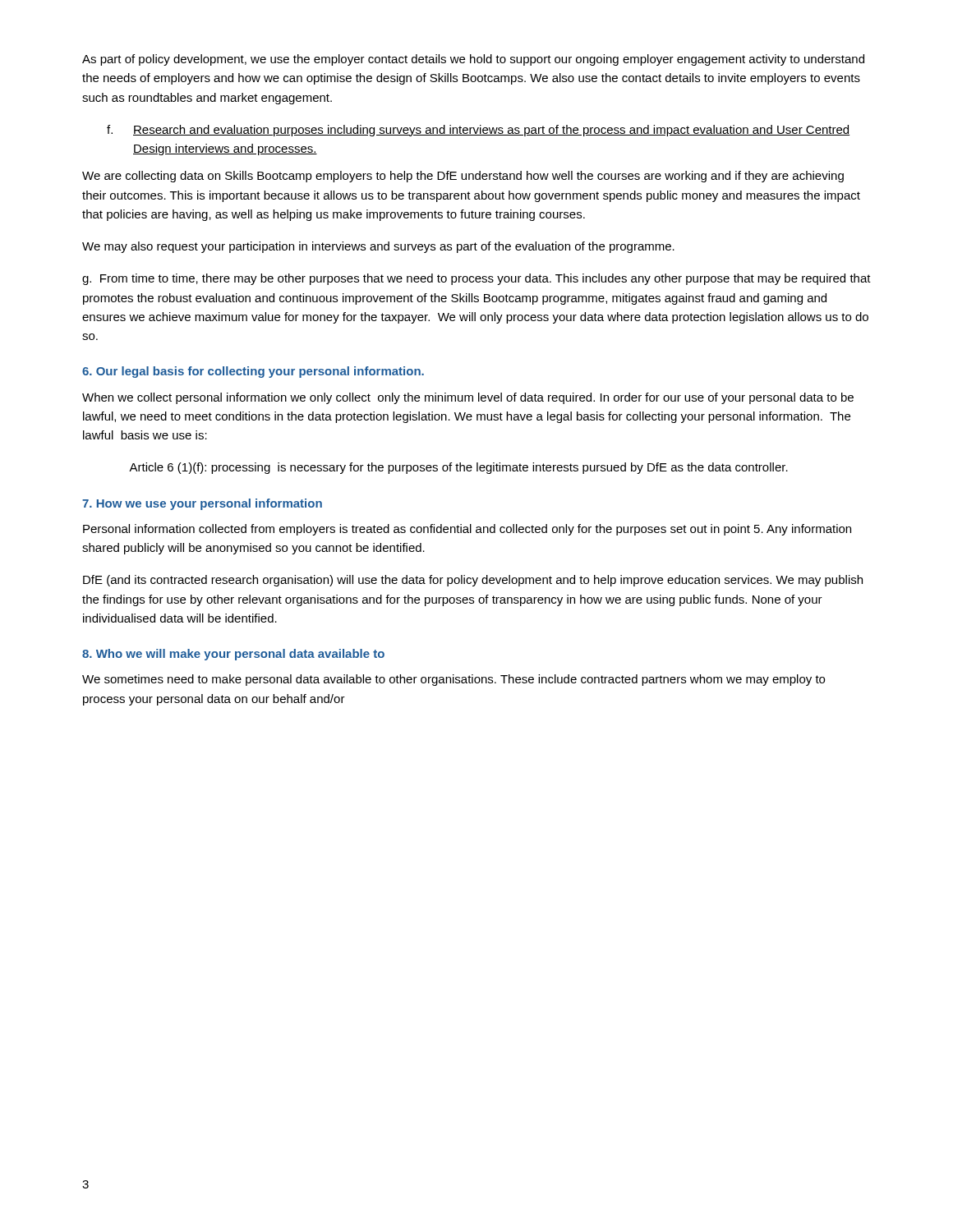Point to the element starting "DfE (and its contracted research organisation) will"

coord(473,599)
